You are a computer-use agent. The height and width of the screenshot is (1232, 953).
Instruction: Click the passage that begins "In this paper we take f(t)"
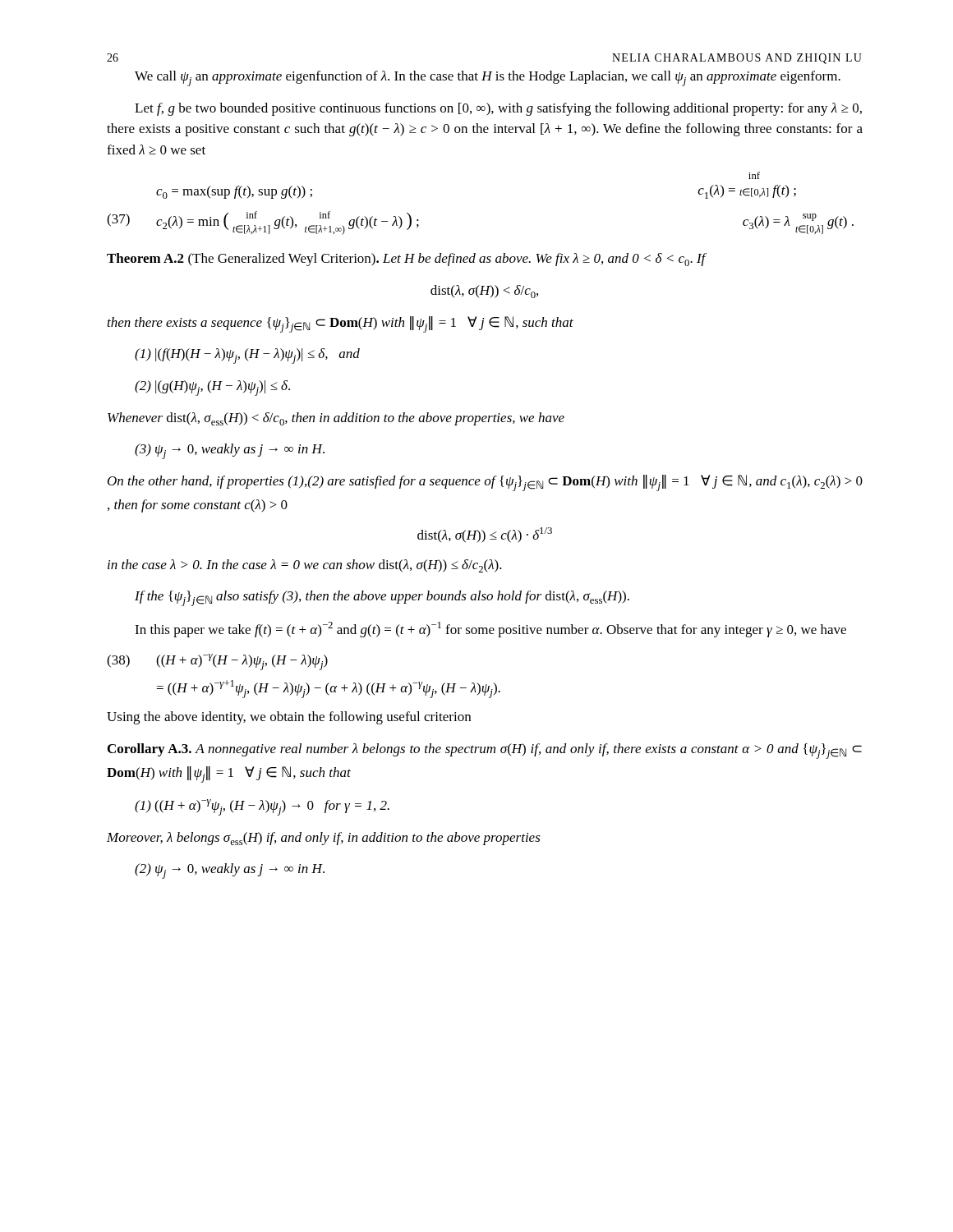coord(485,629)
